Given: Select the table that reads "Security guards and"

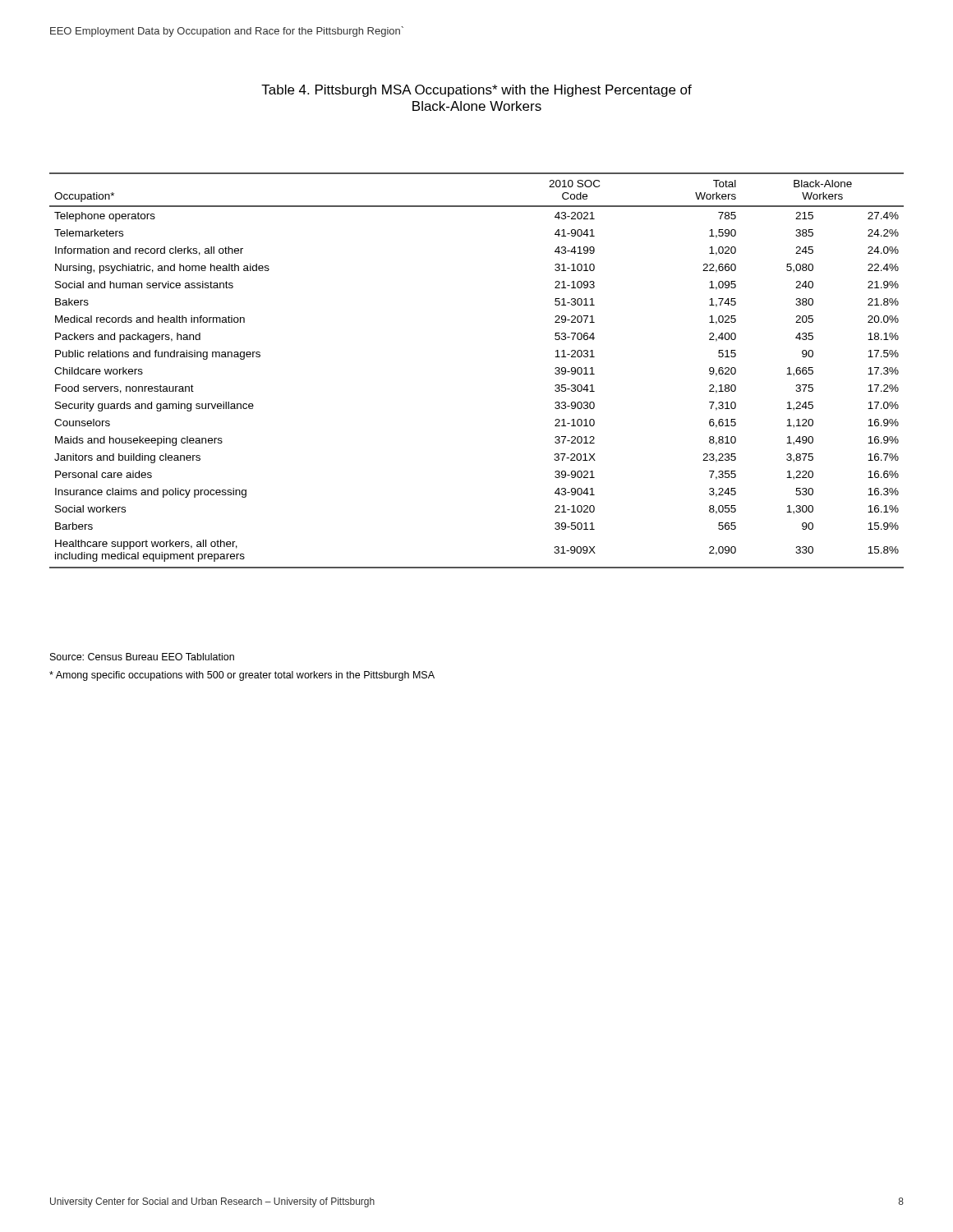Looking at the screenshot, I should [x=476, y=370].
